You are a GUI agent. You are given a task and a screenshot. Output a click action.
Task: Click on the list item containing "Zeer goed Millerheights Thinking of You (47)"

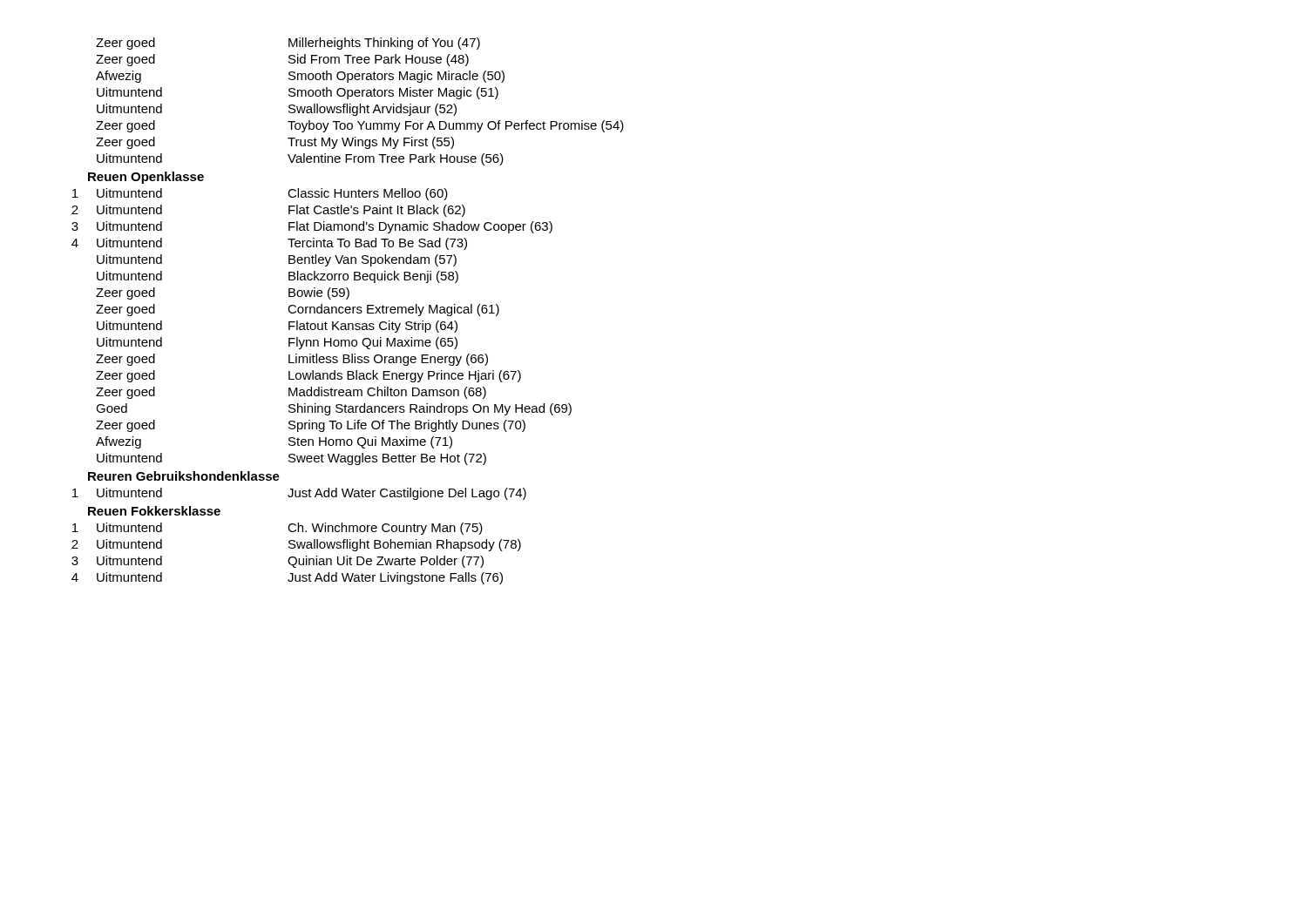288,44
